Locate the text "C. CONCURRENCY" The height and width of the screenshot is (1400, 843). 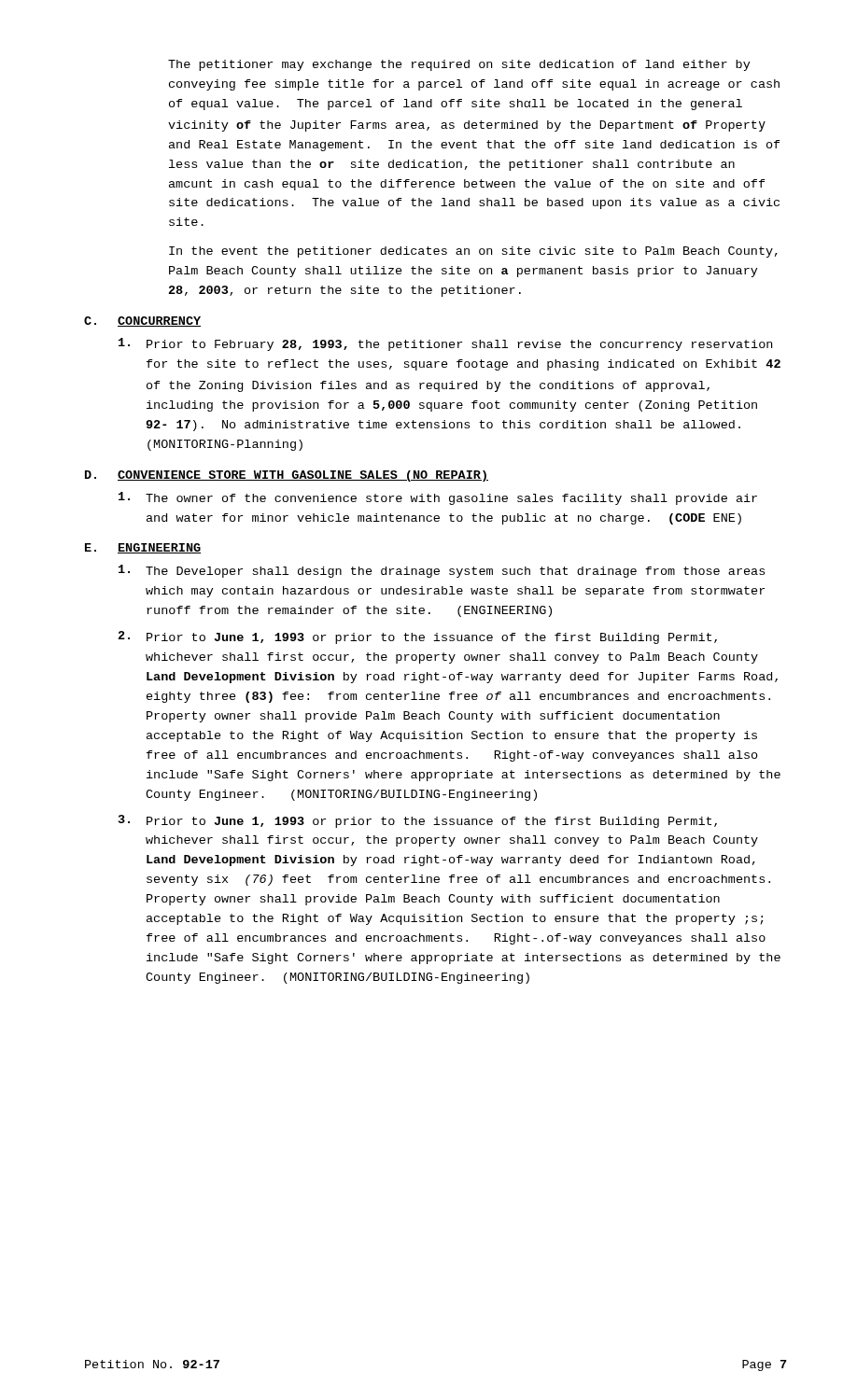pyautogui.click(x=142, y=322)
